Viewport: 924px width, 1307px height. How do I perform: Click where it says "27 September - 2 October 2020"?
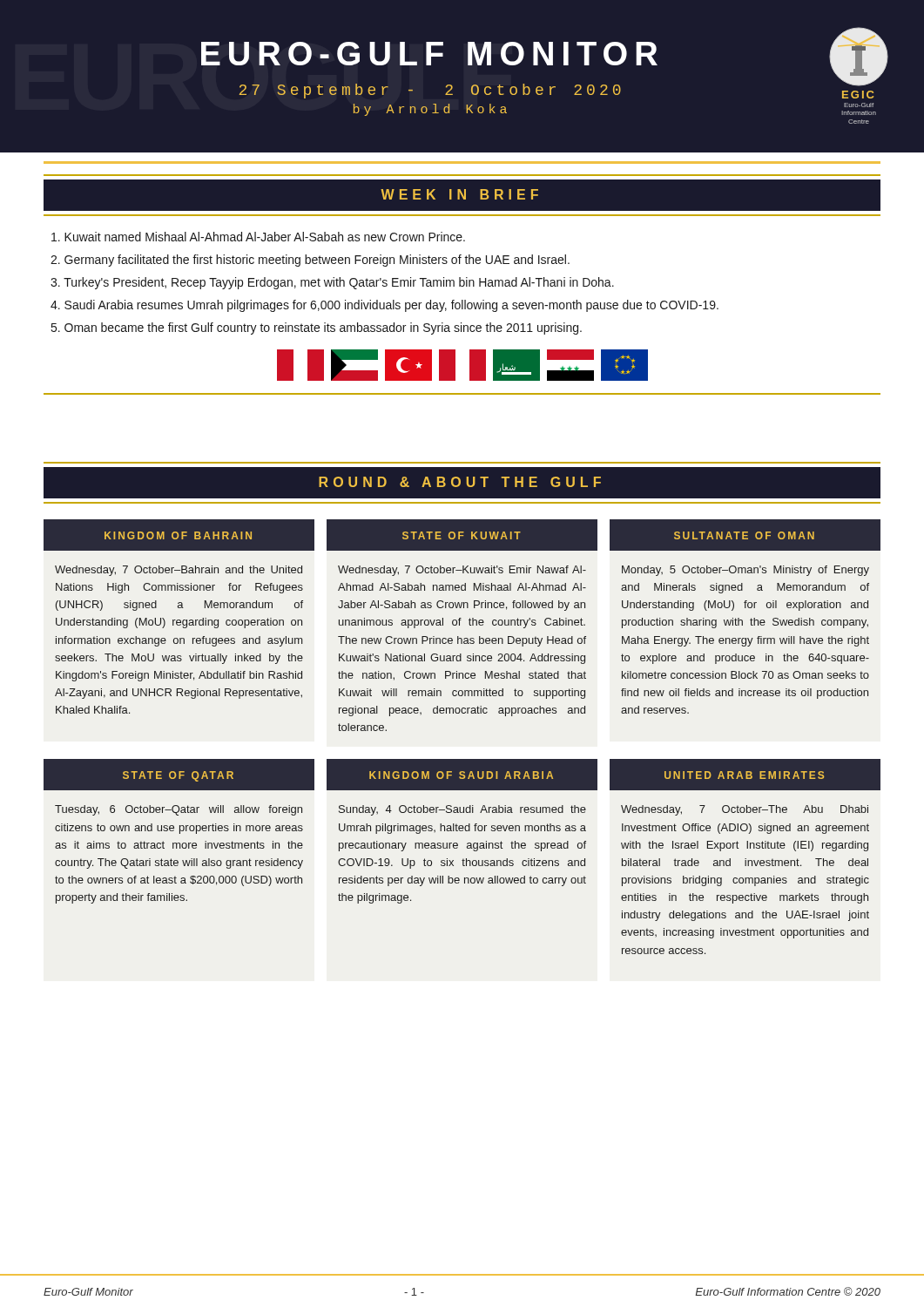click(x=333, y=91)
